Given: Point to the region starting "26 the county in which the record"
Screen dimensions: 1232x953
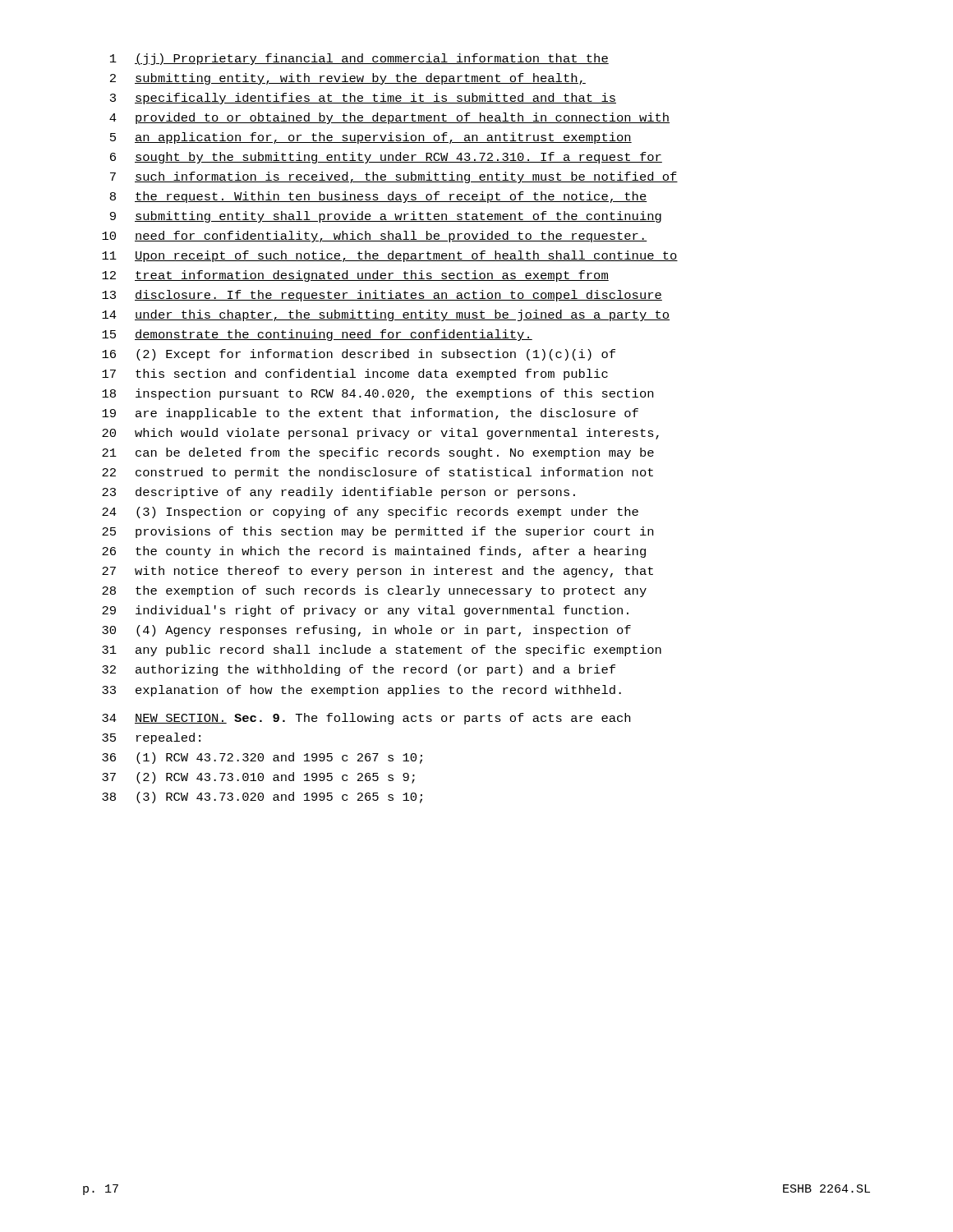Looking at the screenshot, I should 476,552.
